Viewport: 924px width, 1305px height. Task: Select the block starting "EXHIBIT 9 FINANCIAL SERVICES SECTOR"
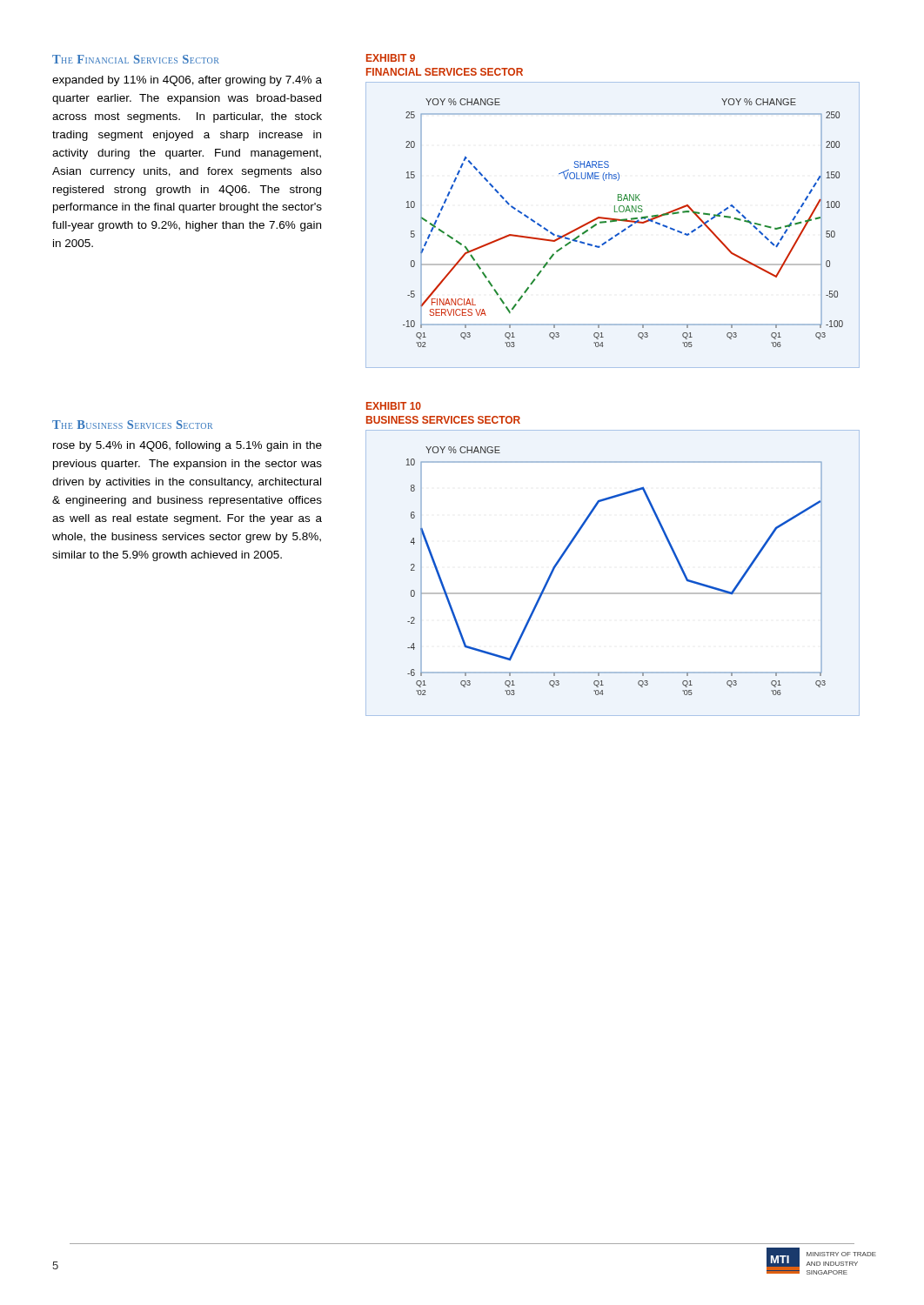pyautogui.click(x=391, y=58)
